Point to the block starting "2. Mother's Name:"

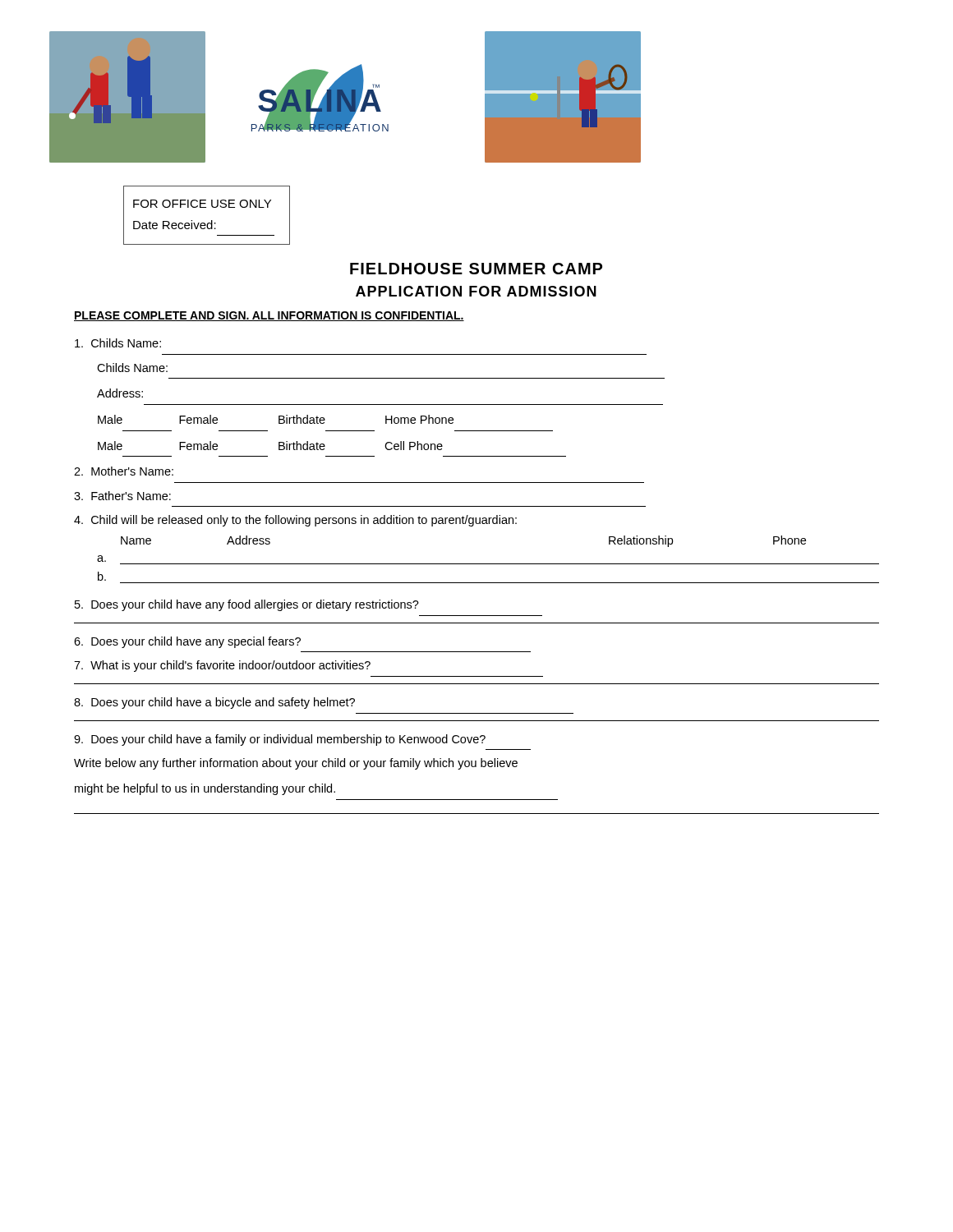click(x=359, y=472)
